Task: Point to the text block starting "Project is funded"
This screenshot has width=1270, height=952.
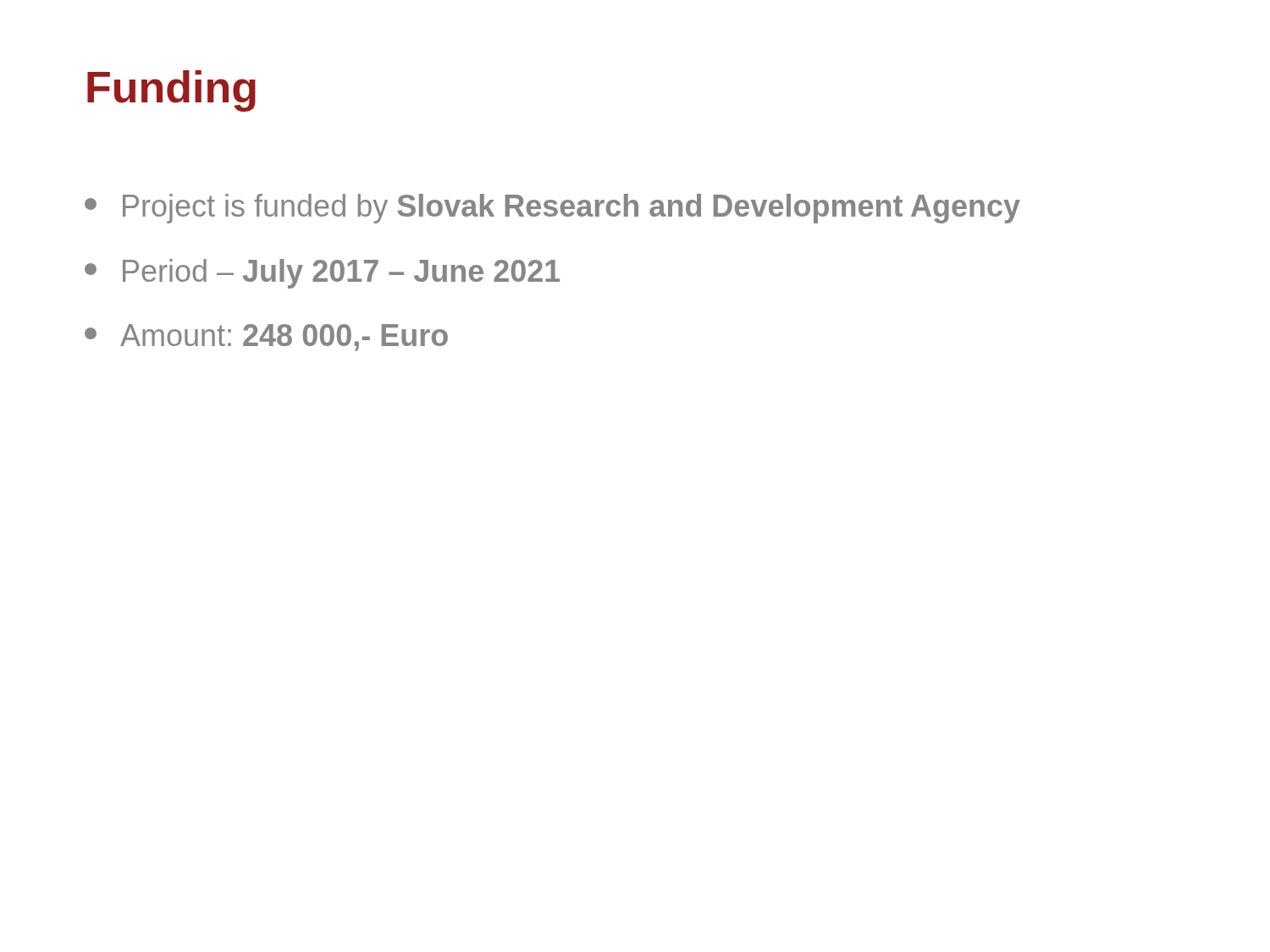Action: (x=635, y=207)
